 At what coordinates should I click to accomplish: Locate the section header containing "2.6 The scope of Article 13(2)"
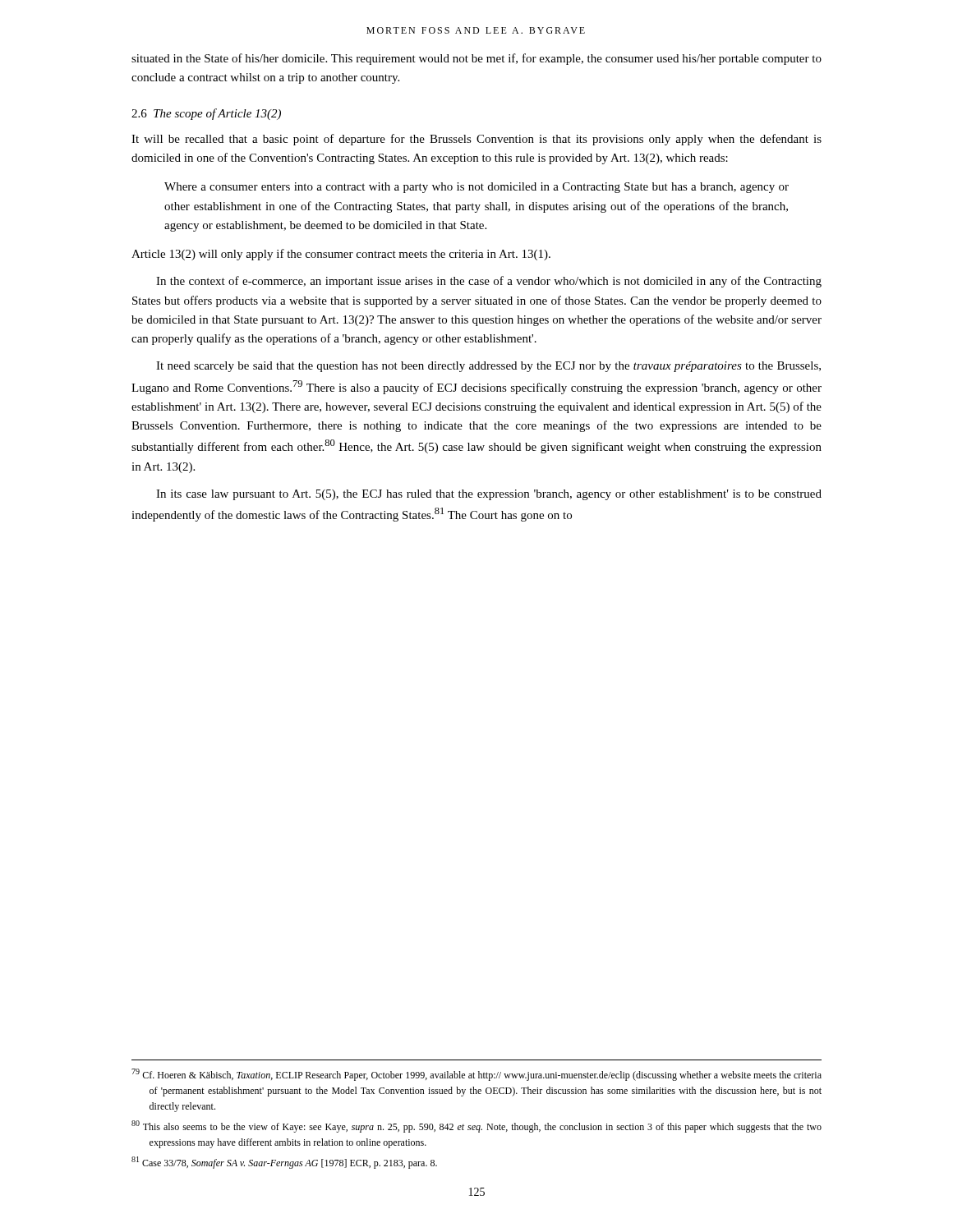[x=206, y=114]
